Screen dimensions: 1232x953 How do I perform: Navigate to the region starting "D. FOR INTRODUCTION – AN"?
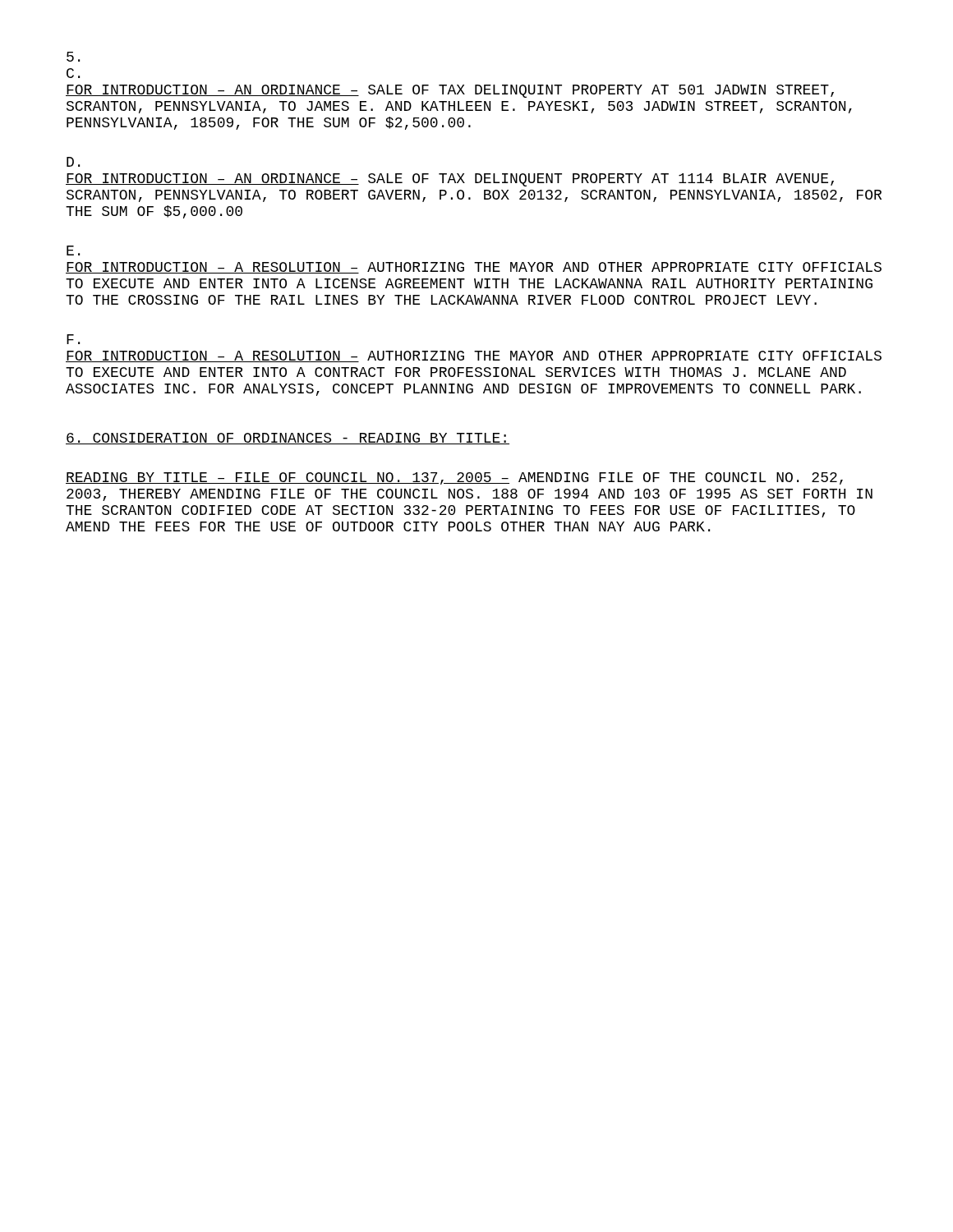[474, 187]
